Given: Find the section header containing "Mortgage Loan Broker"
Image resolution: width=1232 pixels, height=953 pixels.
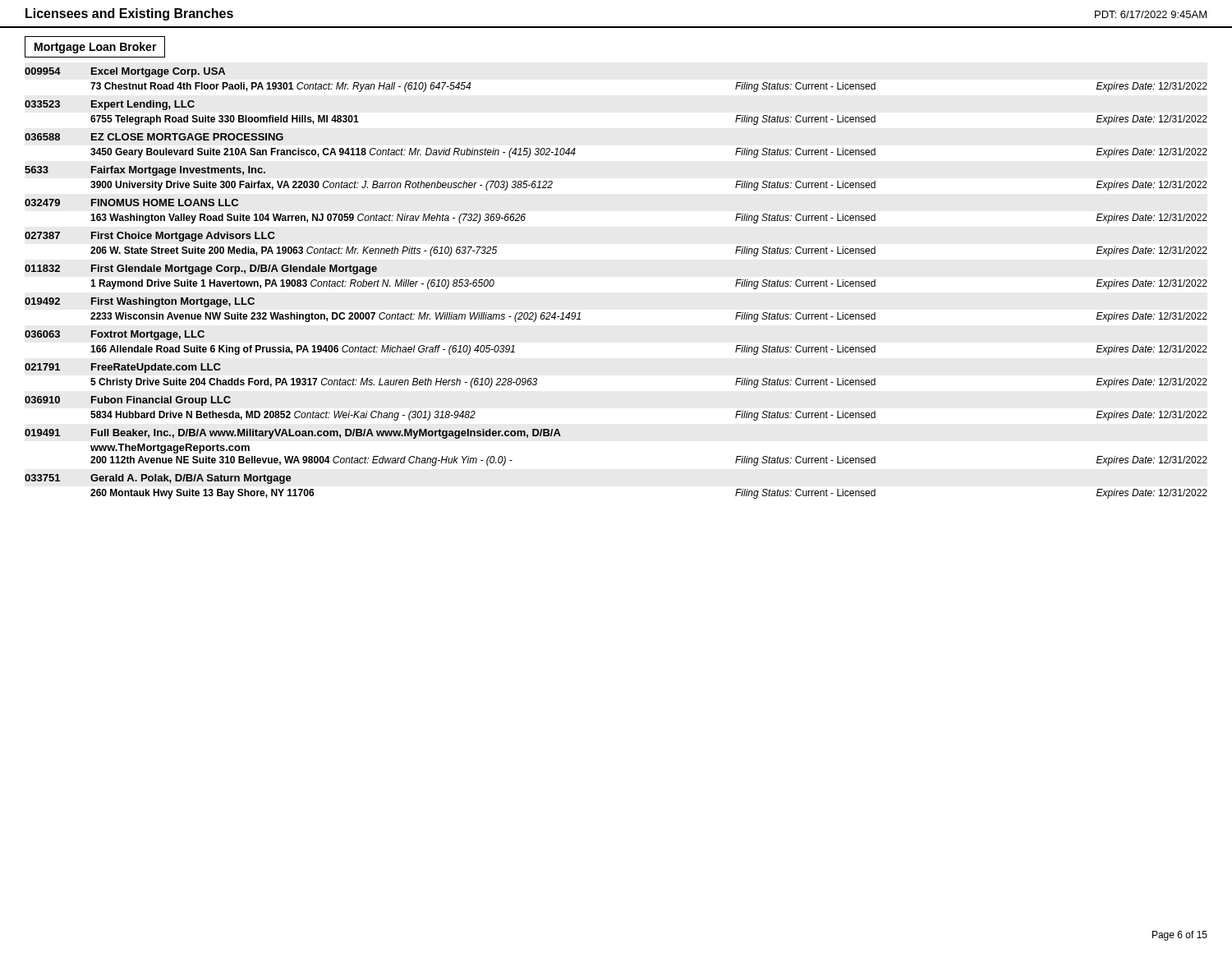Looking at the screenshot, I should pos(95,47).
